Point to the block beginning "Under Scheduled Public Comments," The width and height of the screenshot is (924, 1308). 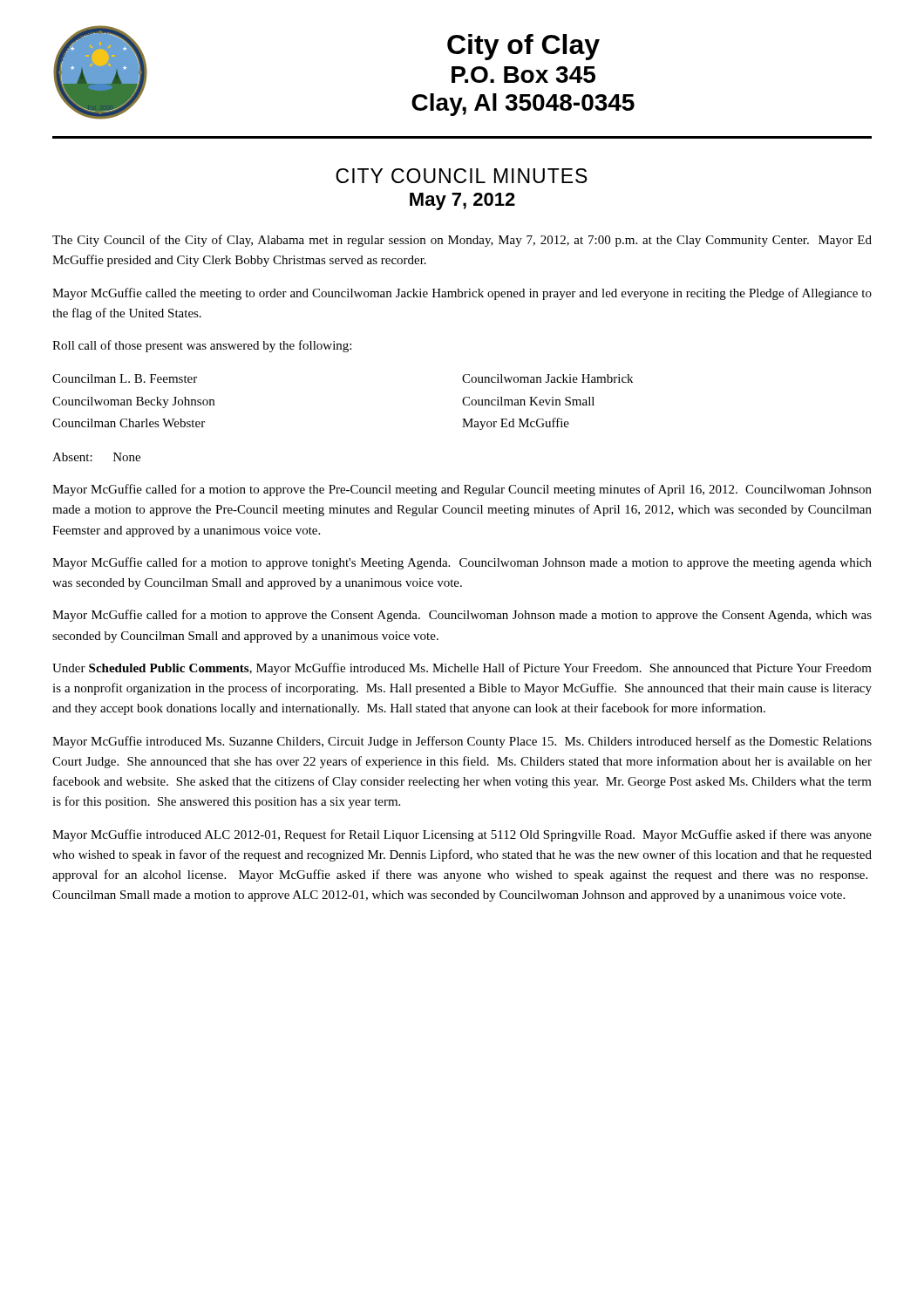(x=462, y=688)
